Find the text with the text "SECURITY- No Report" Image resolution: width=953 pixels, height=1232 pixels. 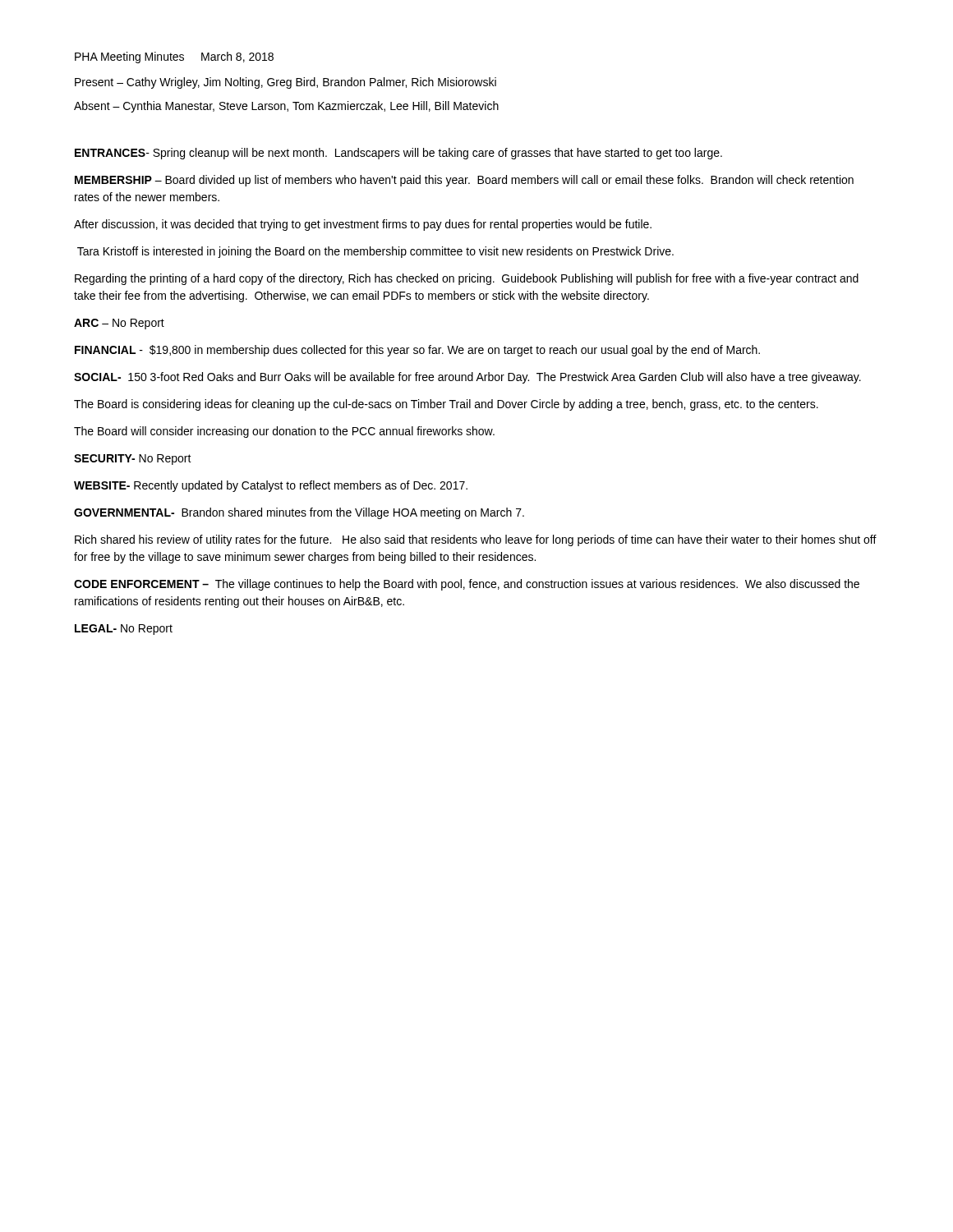pyautogui.click(x=132, y=458)
